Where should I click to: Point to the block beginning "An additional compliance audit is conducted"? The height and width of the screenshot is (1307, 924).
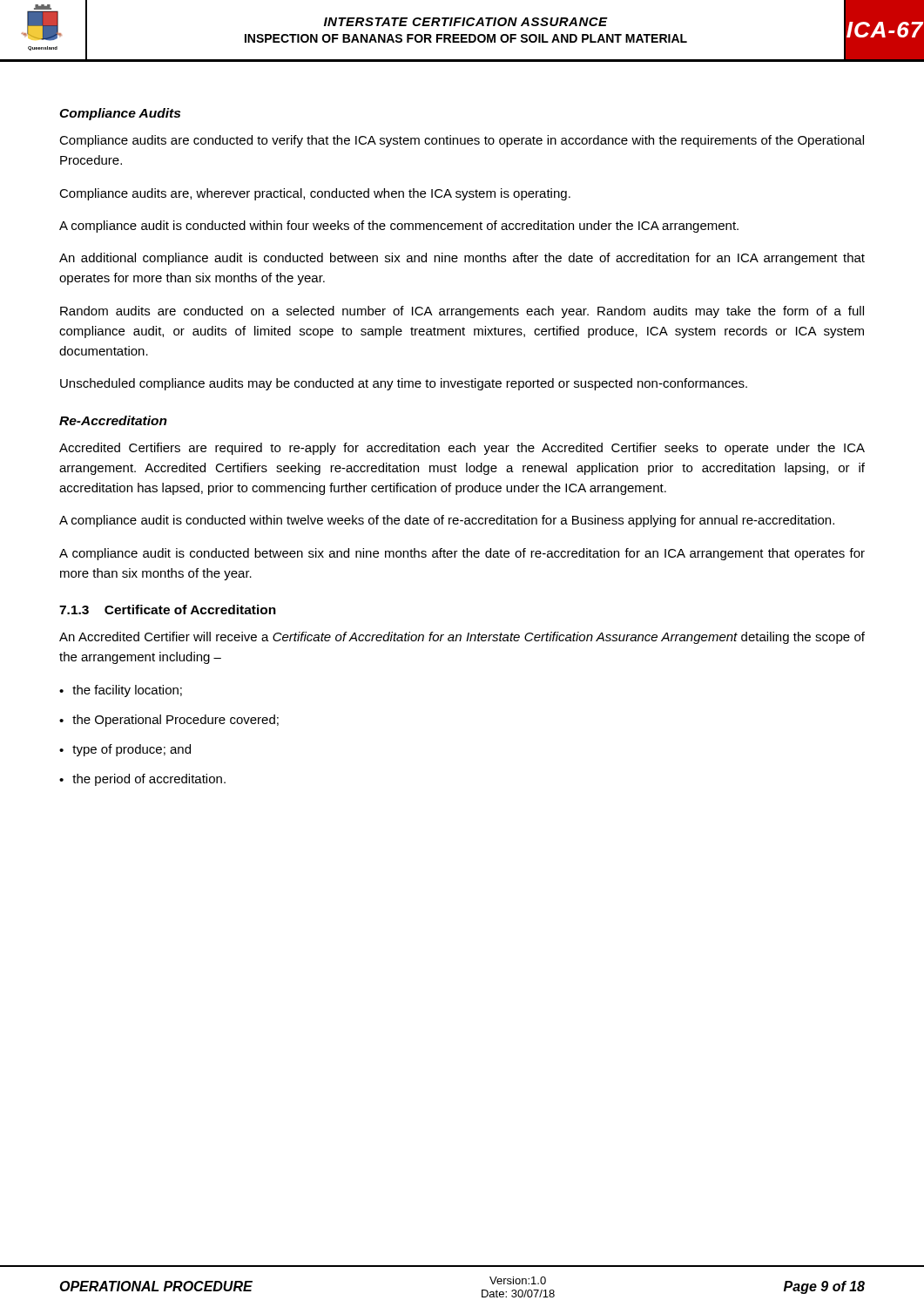pos(462,268)
